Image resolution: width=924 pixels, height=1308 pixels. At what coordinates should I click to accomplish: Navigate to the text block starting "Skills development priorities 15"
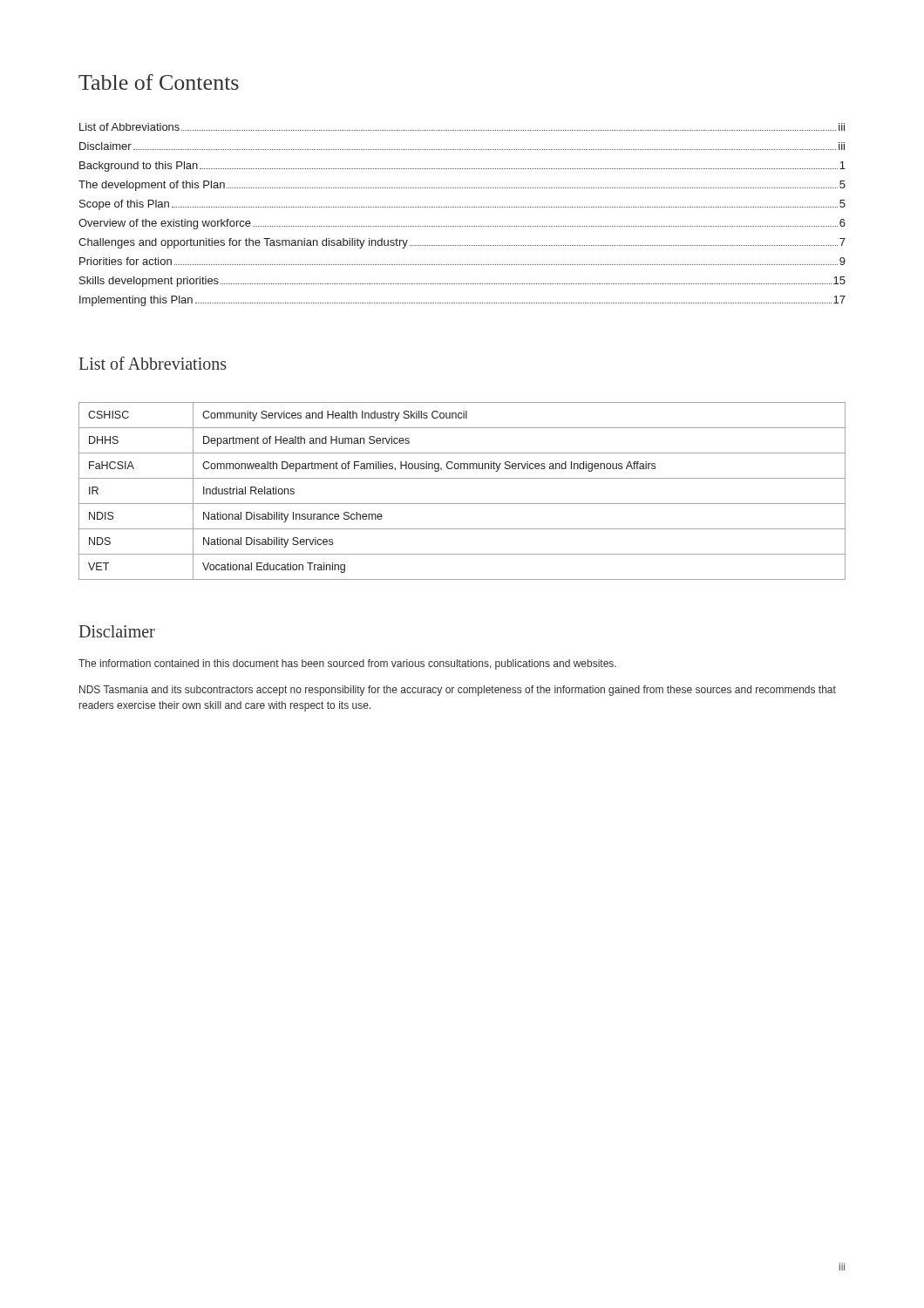462,280
